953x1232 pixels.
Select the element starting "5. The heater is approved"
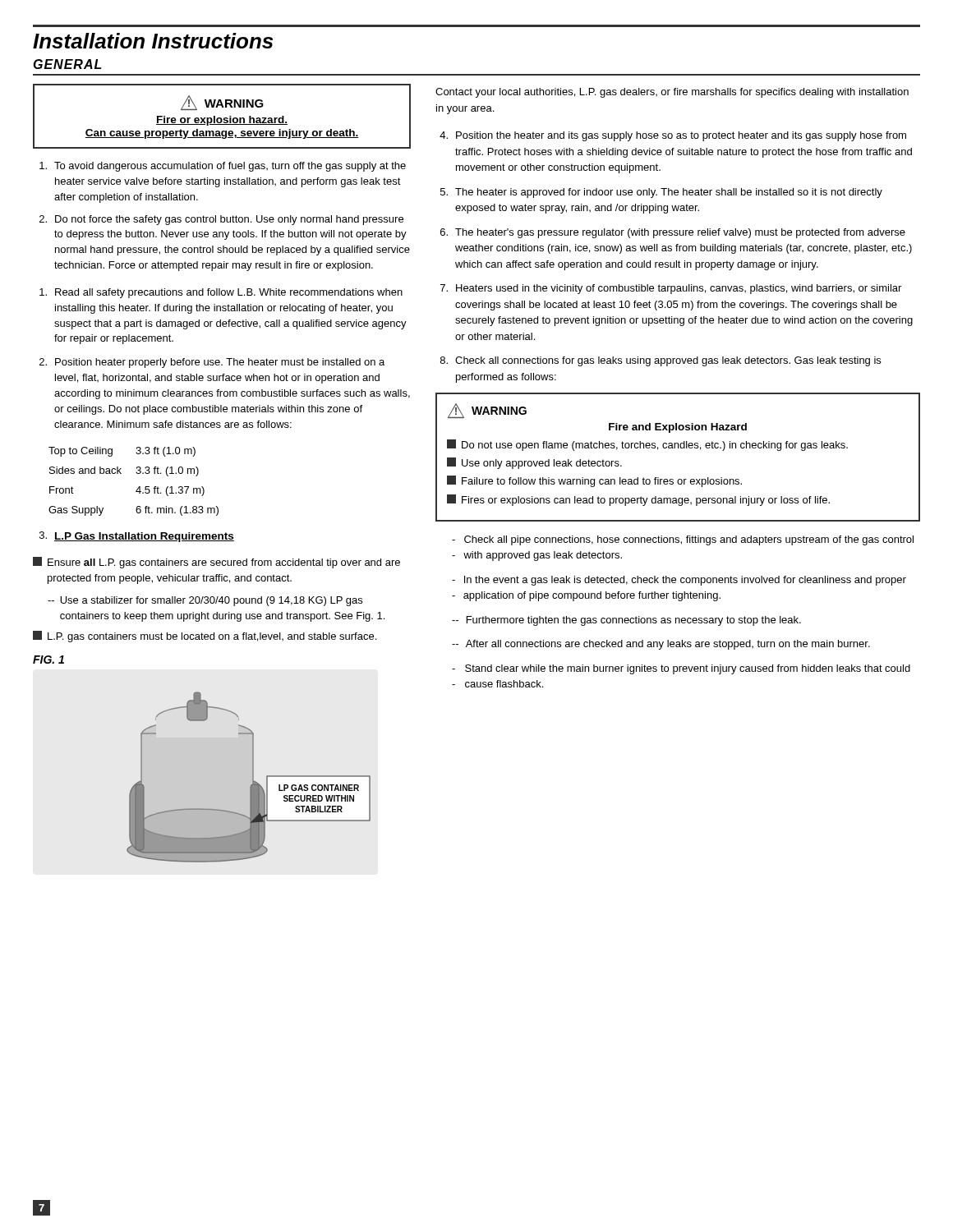(678, 200)
